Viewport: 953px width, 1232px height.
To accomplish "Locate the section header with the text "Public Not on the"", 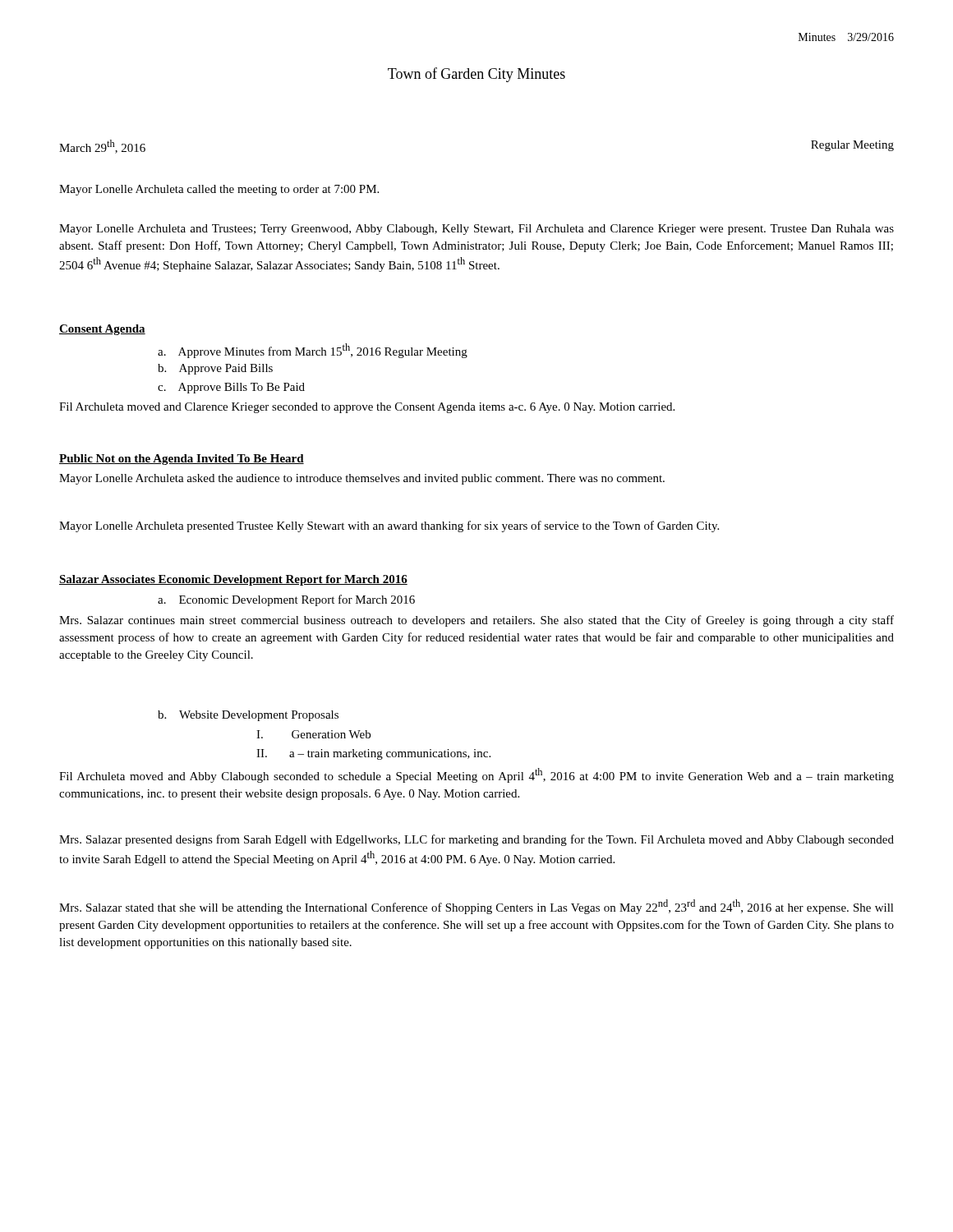I will click(181, 458).
